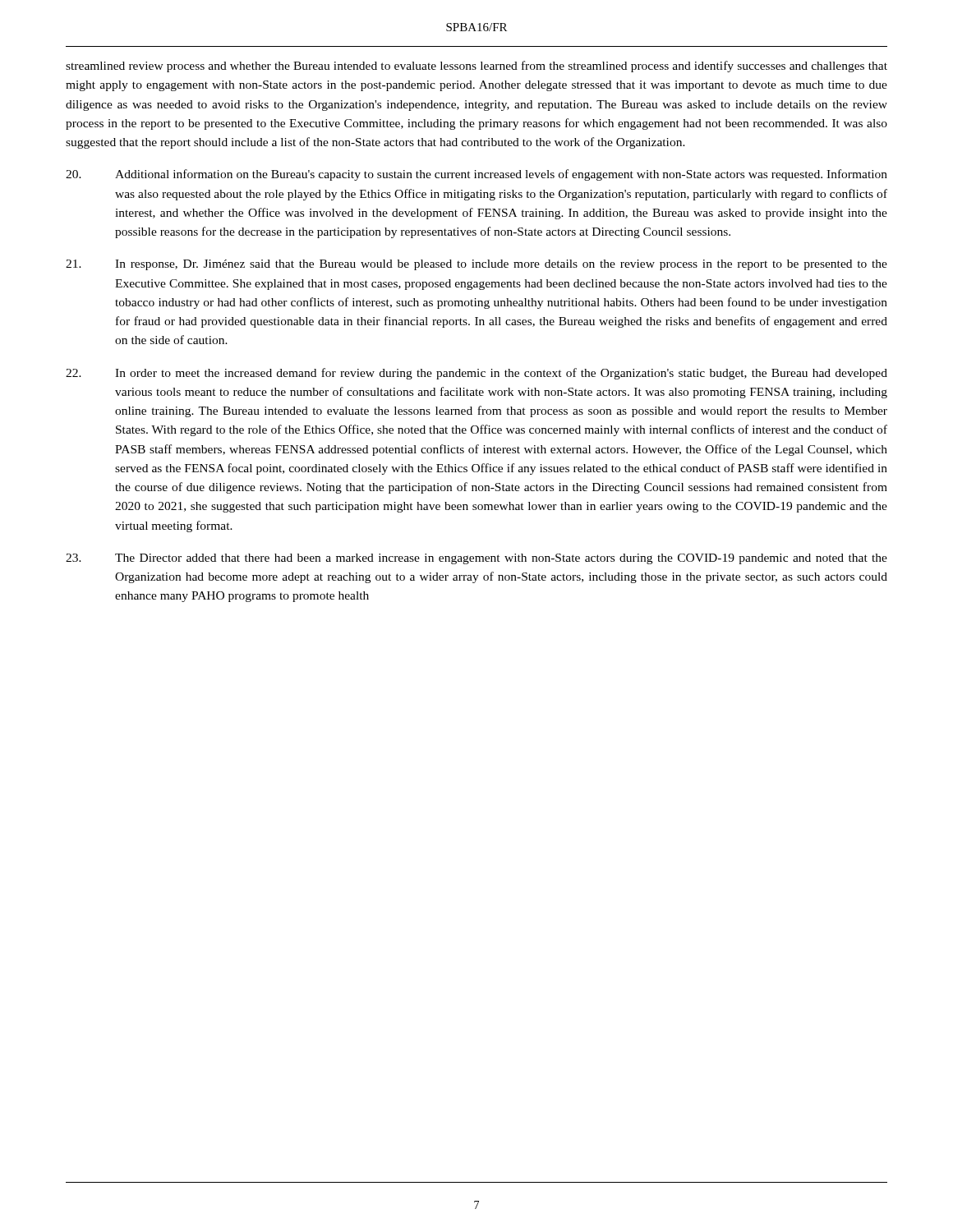Navigate to the passage starting "In response, Dr. Jiménez said"
The height and width of the screenshot is (1232, 953).
[x=476, y=300]
